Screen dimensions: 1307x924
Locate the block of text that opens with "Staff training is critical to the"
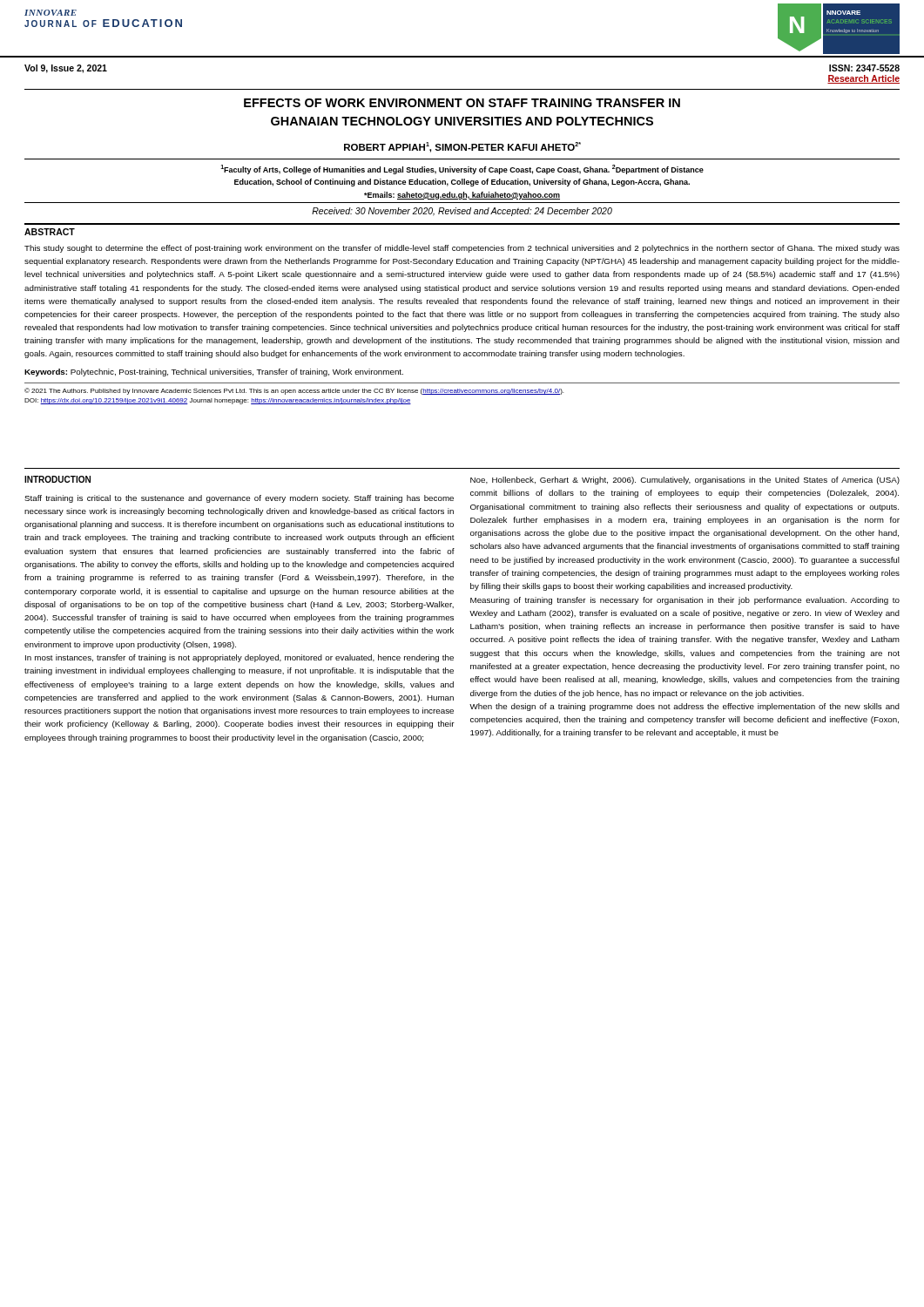tap(239, 617)
